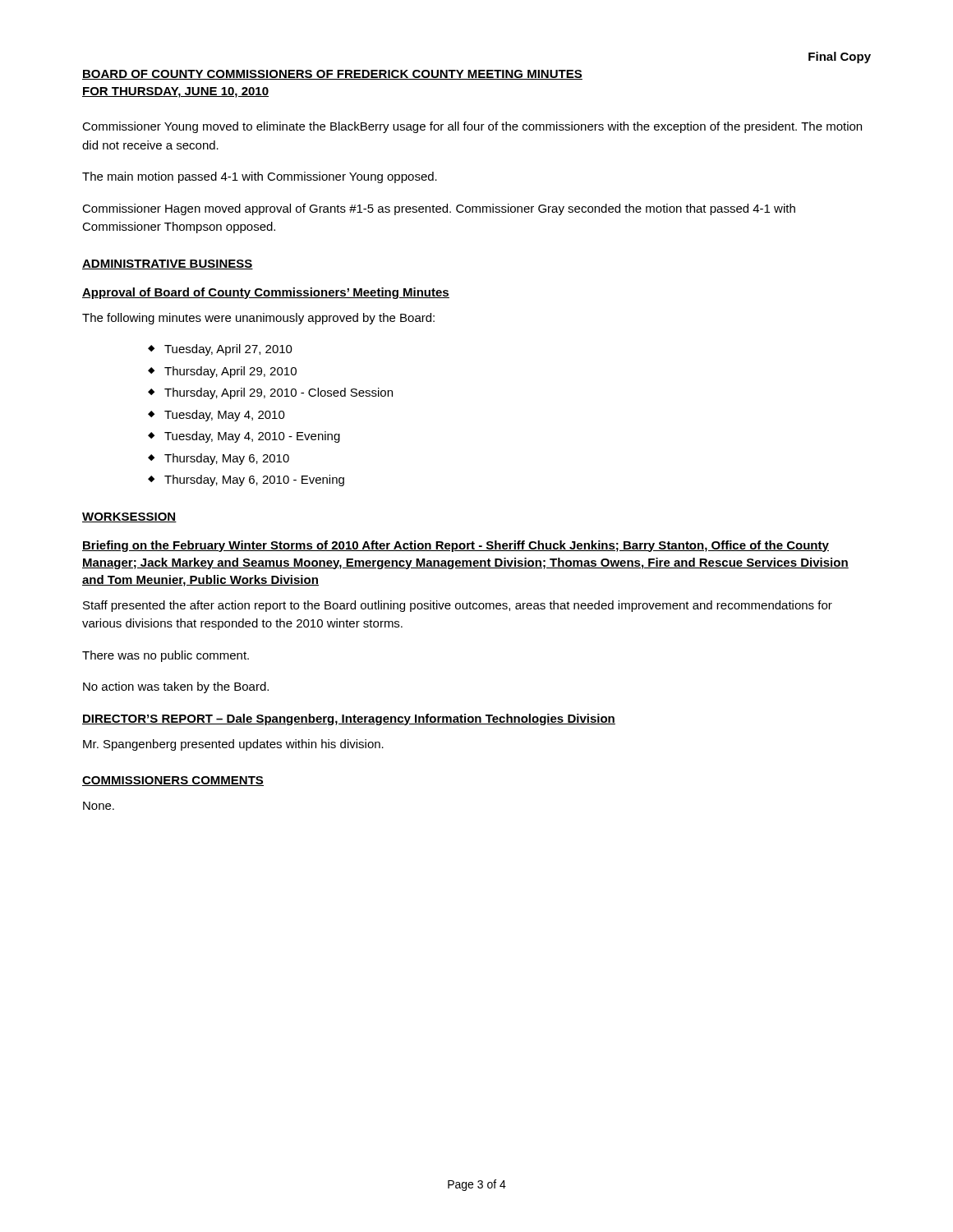Find the text with the text "Mr. Spangenberg presented updates within his division."
The image size is (953, 1232).
coord(233,743)
